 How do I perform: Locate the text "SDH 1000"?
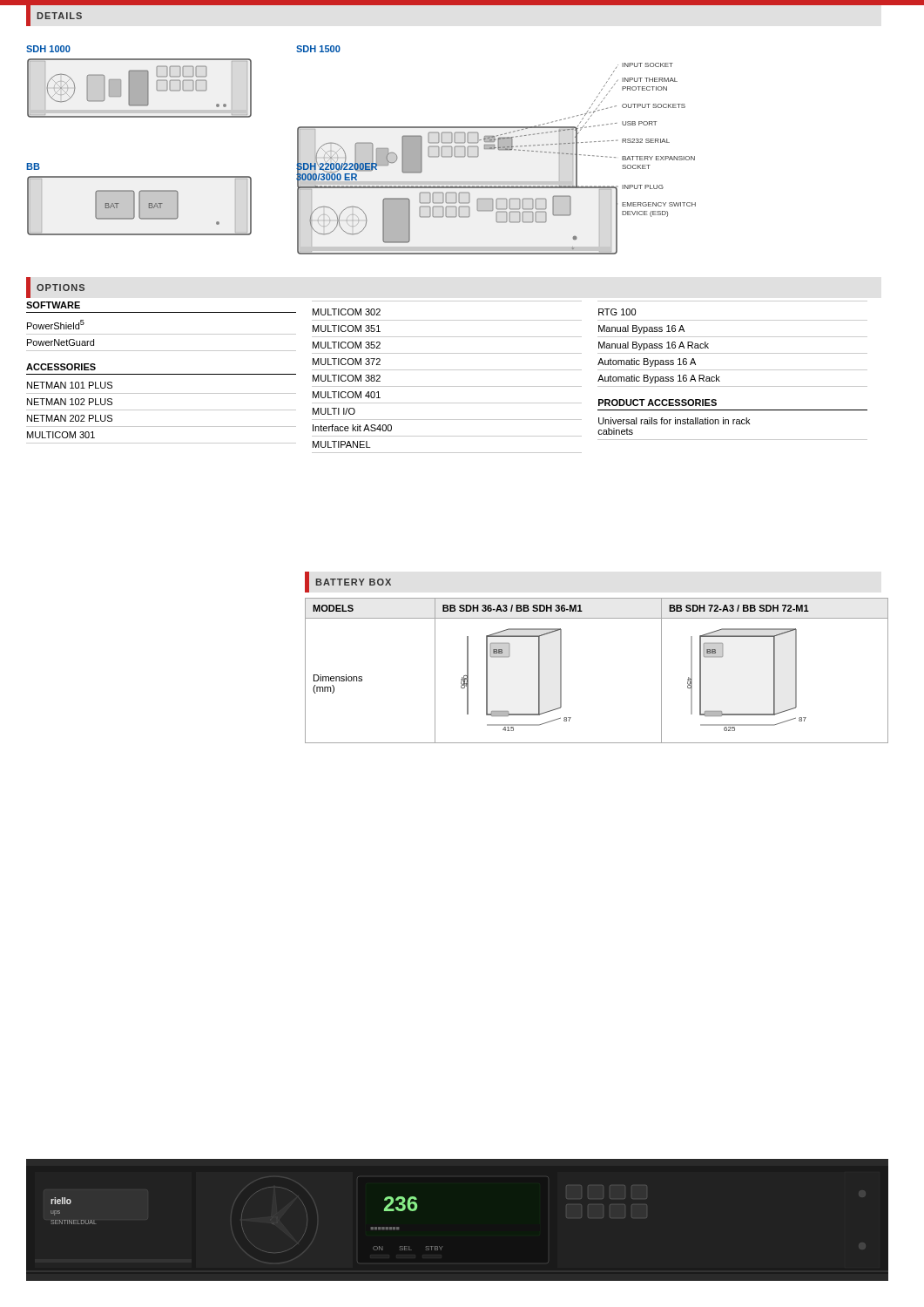click(x=48, y=49)
